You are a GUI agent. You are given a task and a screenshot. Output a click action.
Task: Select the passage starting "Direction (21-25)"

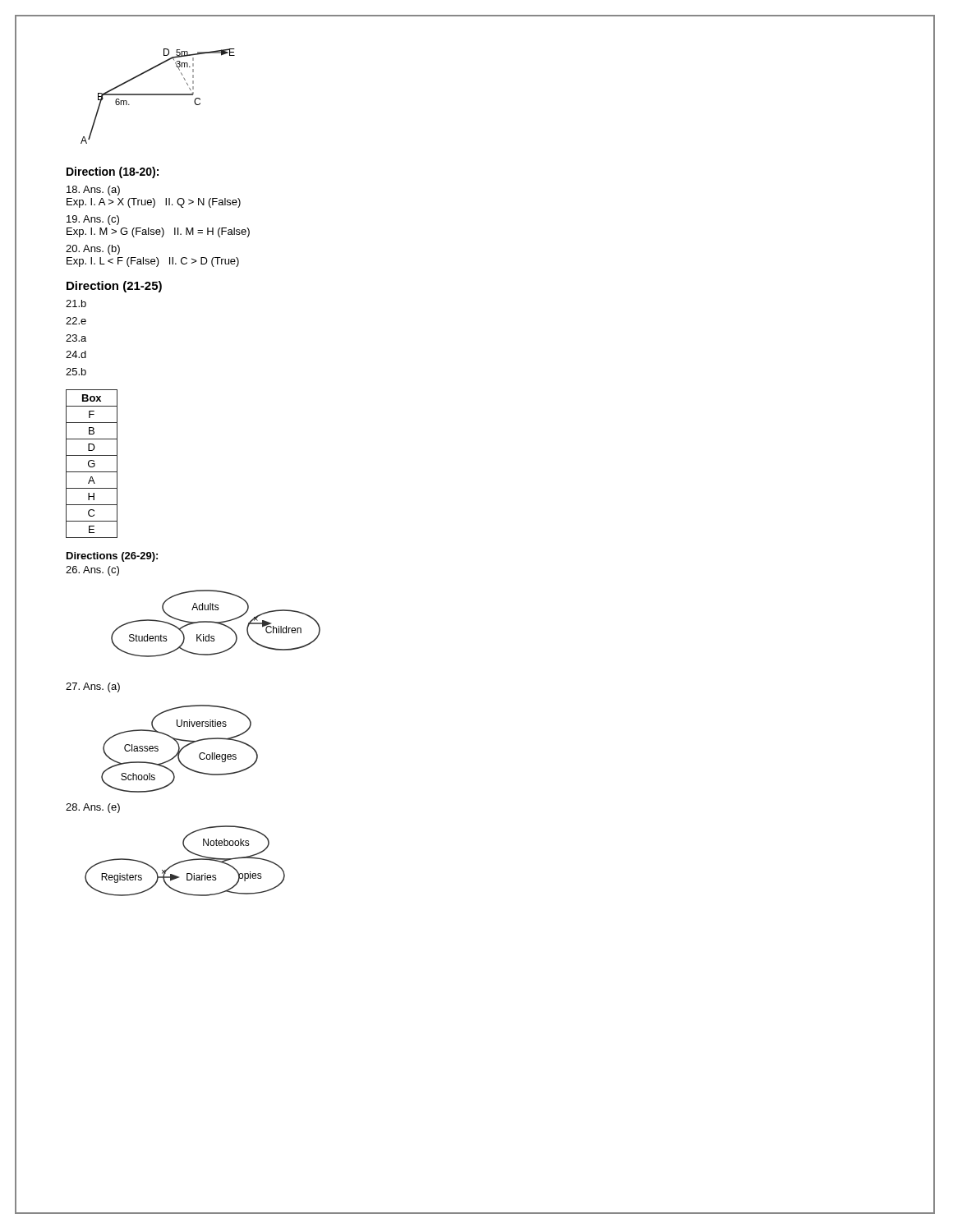tap(114, 285)
